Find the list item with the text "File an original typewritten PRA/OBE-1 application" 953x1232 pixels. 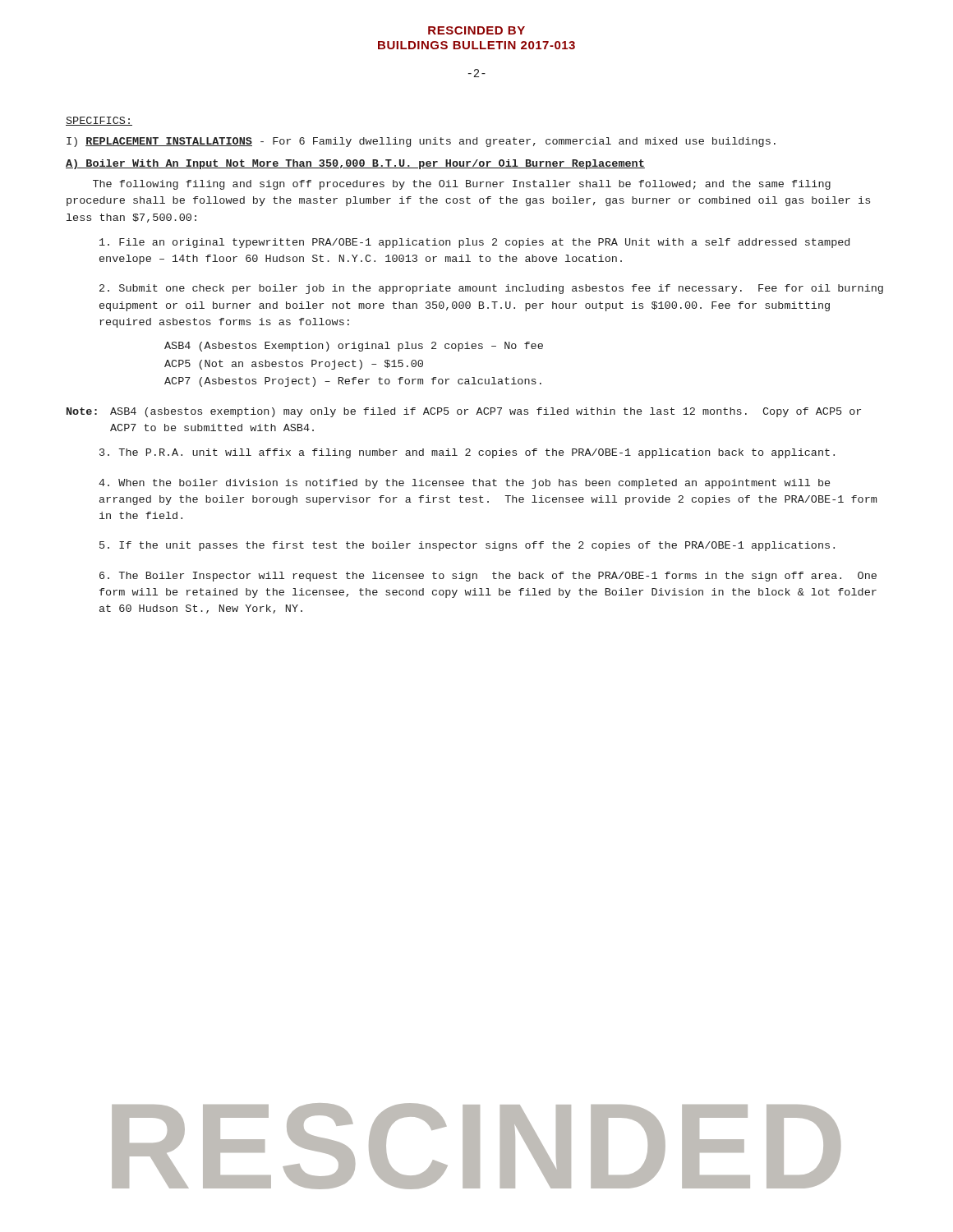click(x=475, y=251)
